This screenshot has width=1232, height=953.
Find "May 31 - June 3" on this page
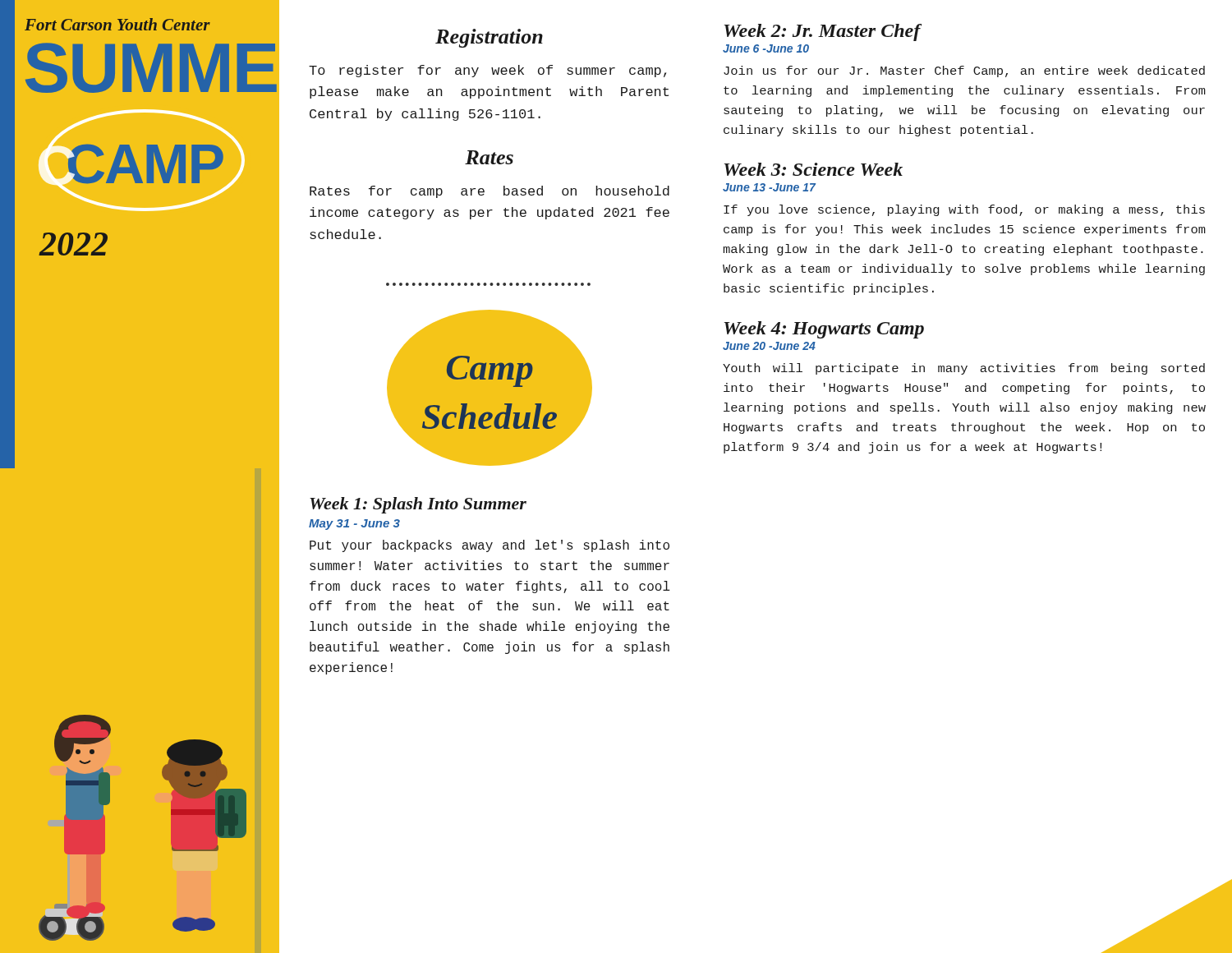pos(354,523)
